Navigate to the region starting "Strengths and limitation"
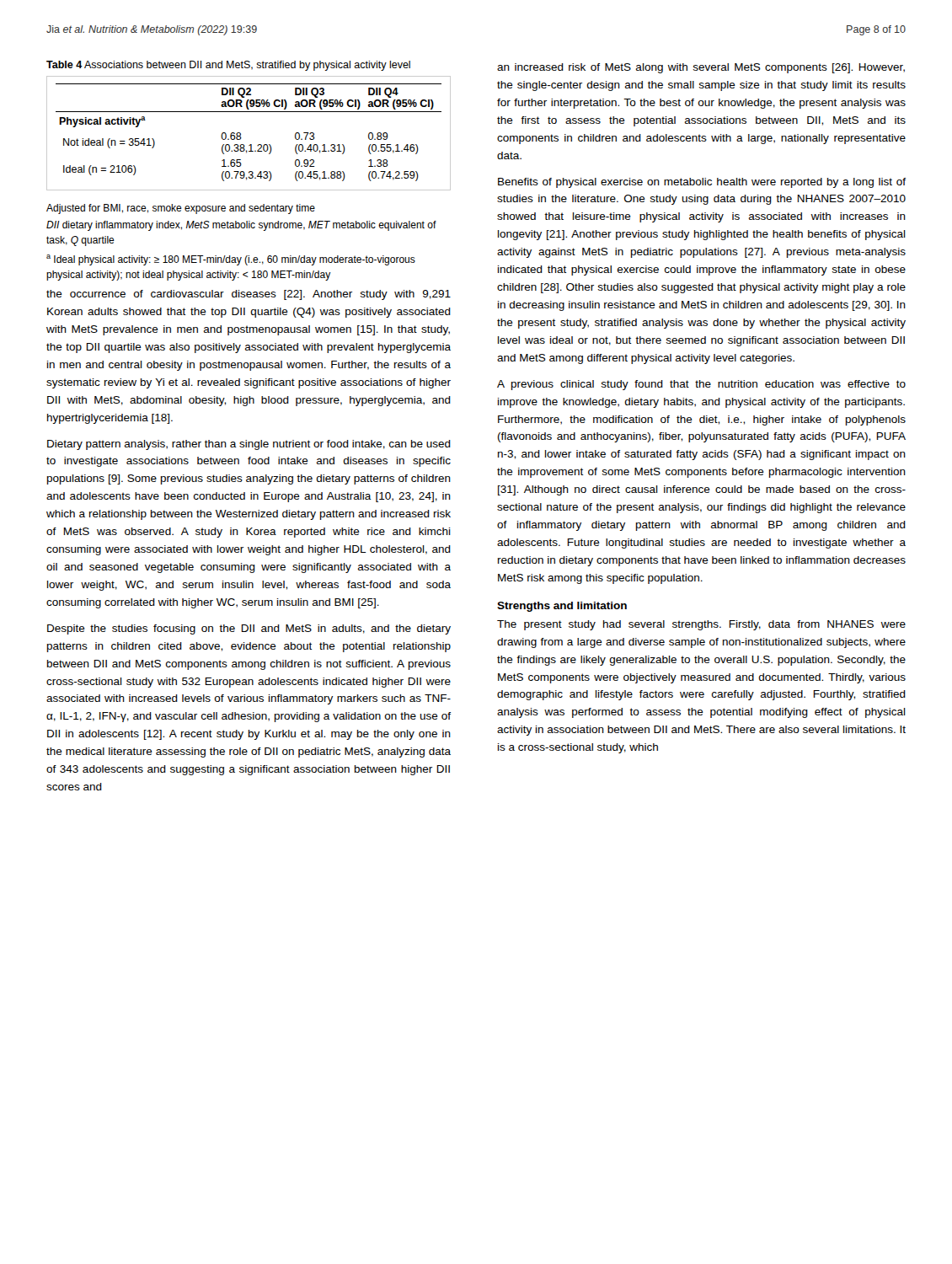 click(x=562, y=605)
